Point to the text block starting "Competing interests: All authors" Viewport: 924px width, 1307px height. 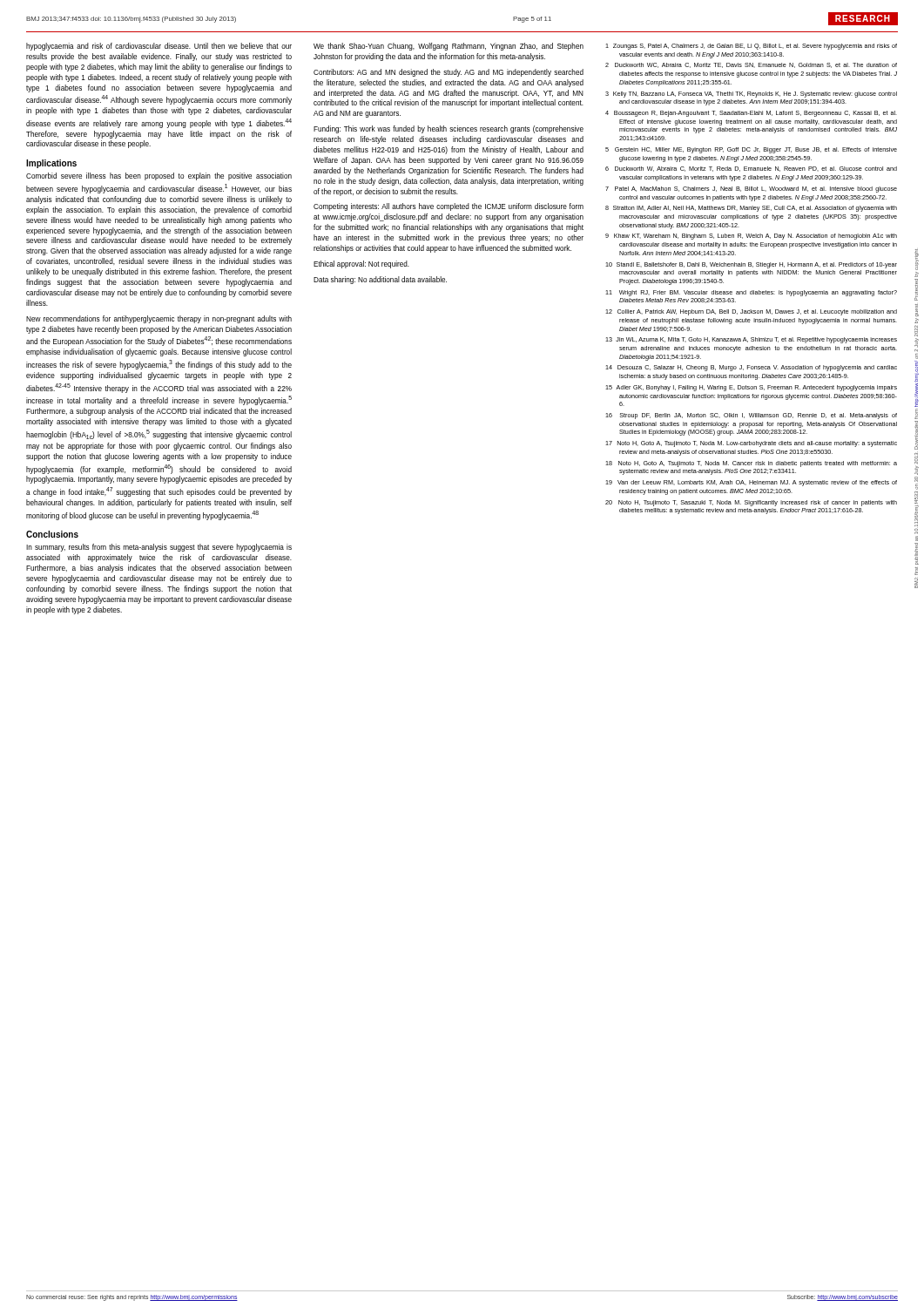click(449, 228)
